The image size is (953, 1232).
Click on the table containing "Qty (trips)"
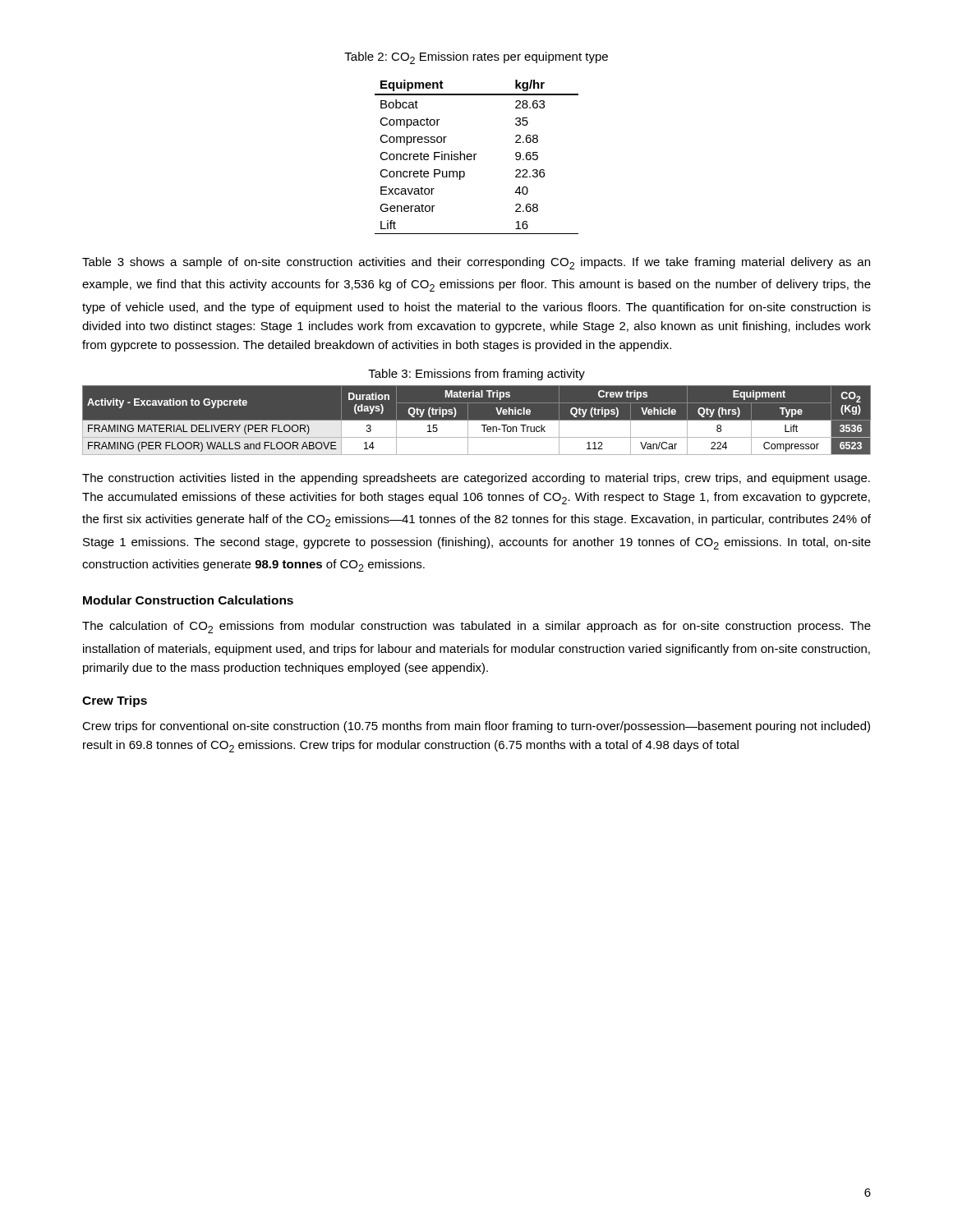click(x=476, y=420)
